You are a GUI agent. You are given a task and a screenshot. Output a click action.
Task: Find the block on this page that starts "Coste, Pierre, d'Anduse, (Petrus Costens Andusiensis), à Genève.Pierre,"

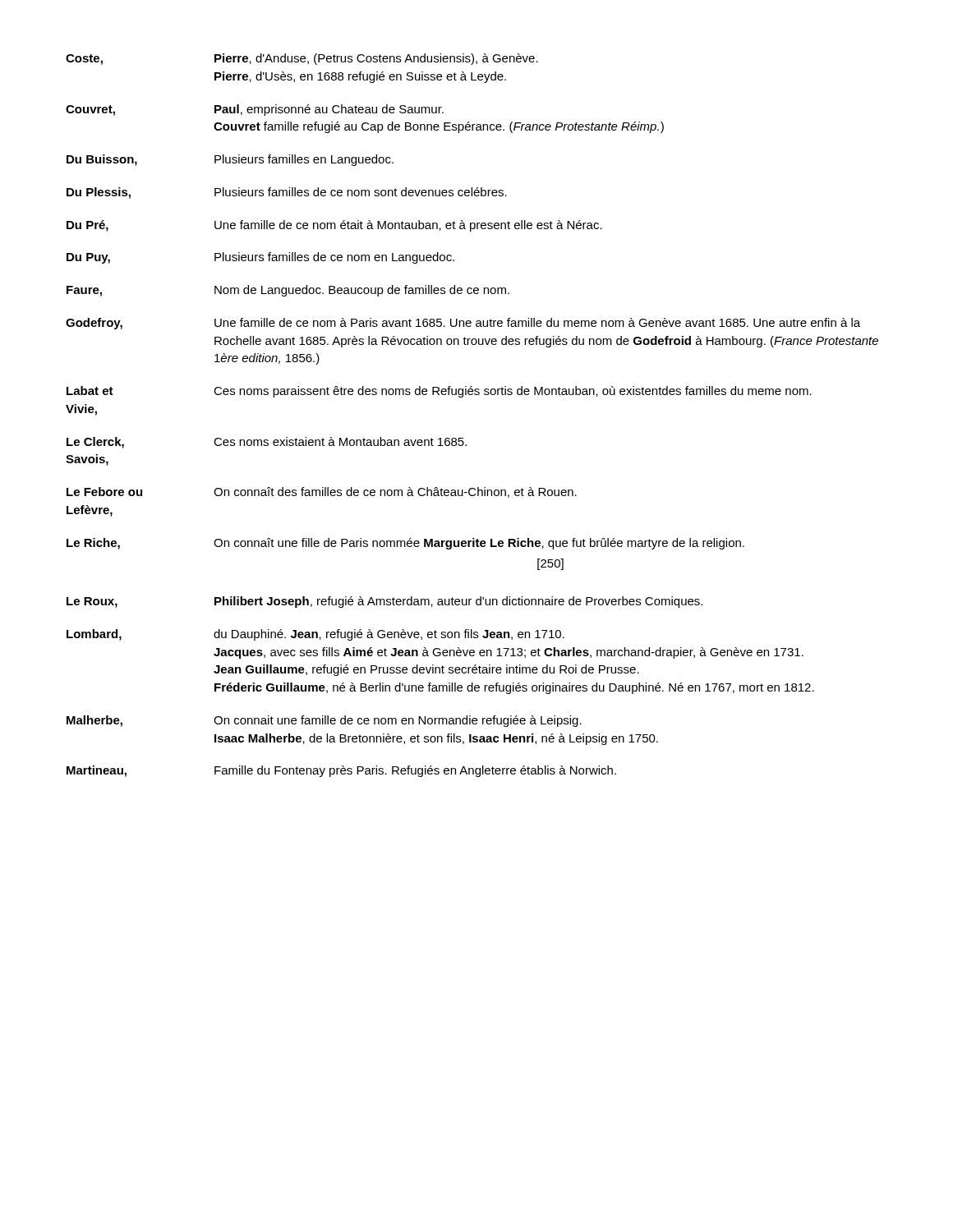[x=476, y=67]
